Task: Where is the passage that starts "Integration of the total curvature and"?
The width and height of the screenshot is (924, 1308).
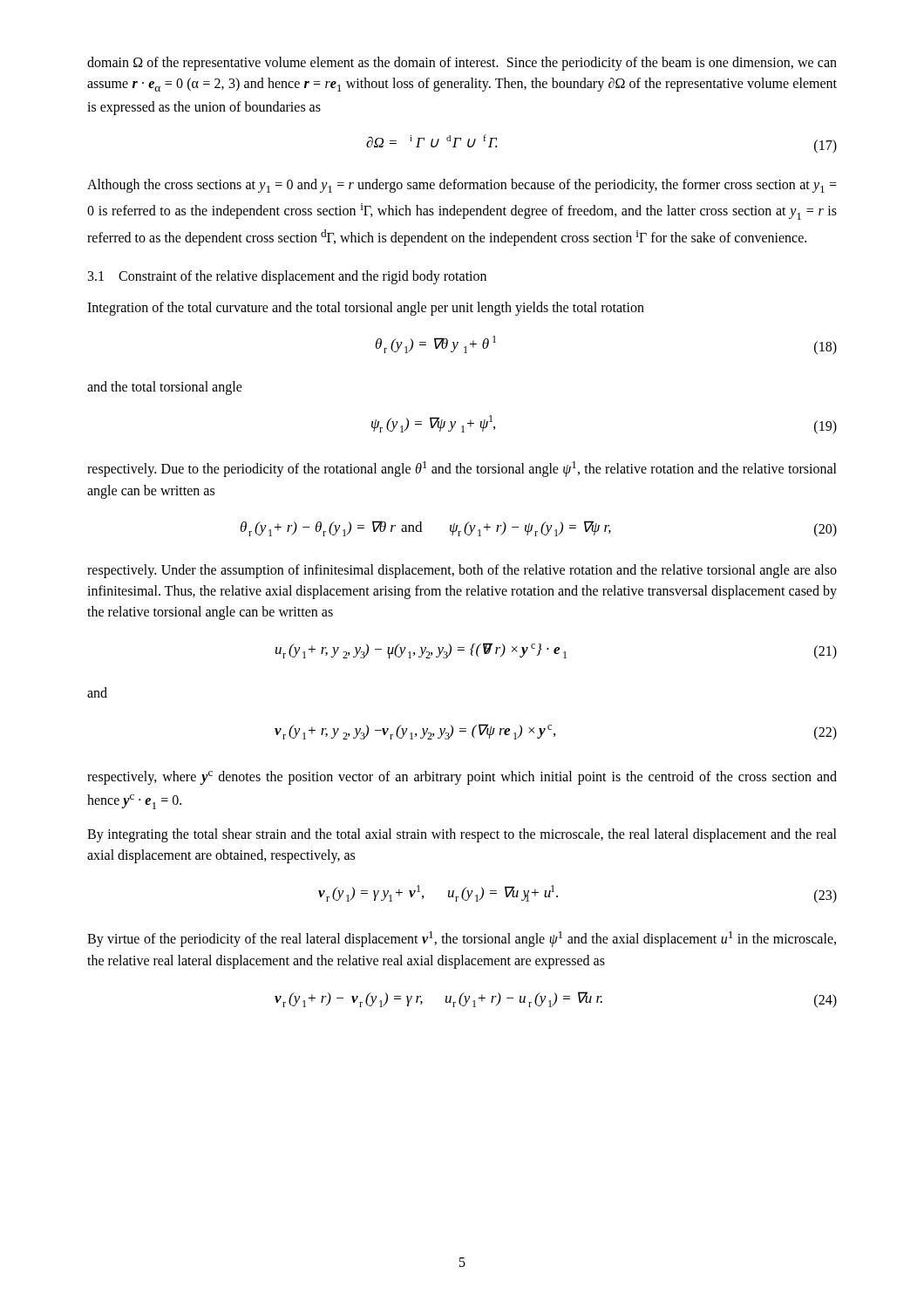Action: 462,308
